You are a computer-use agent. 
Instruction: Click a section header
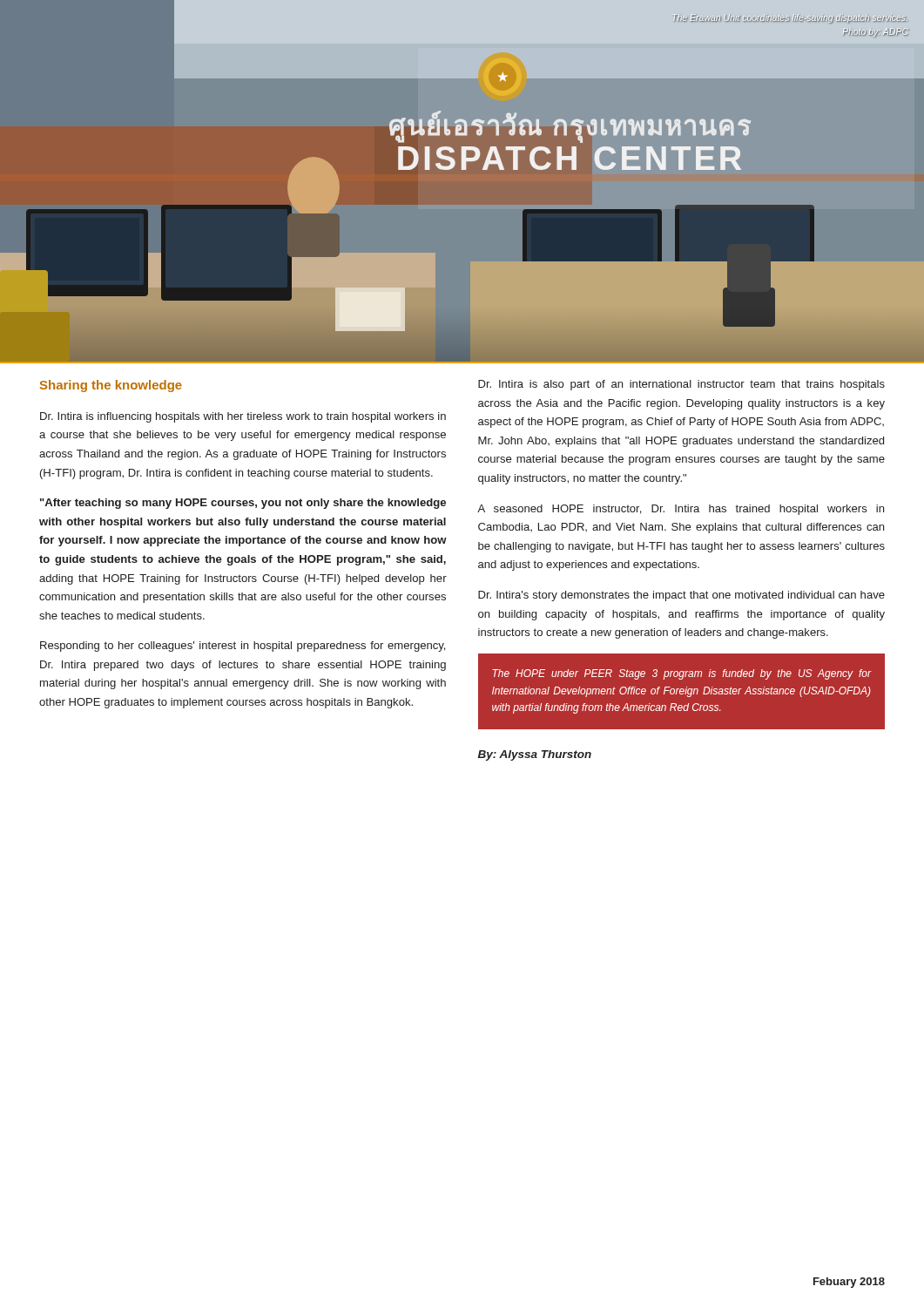pyautogui.click(x=111, y=385)
